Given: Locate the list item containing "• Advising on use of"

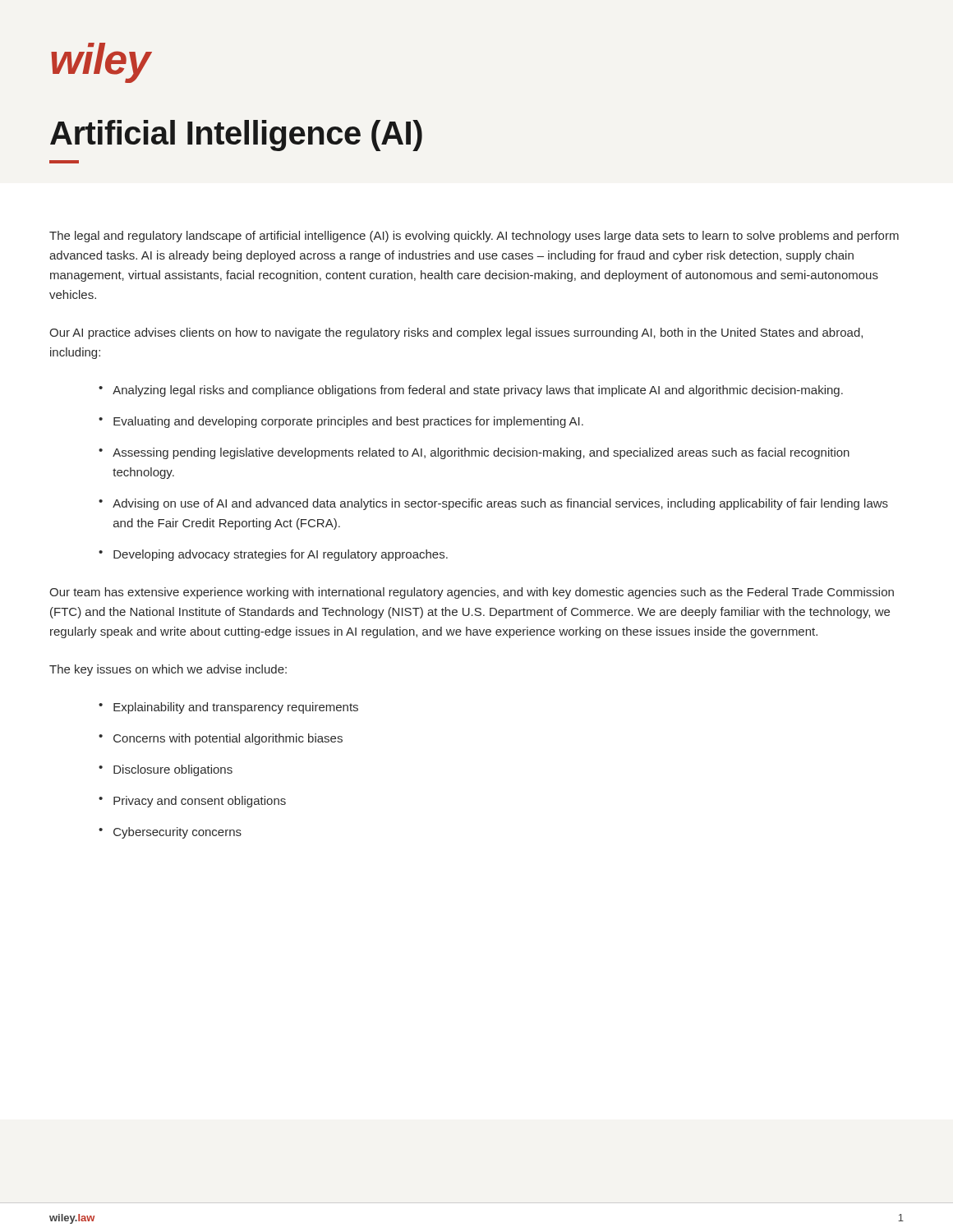Looking at the screenshot, I should 501,513.
